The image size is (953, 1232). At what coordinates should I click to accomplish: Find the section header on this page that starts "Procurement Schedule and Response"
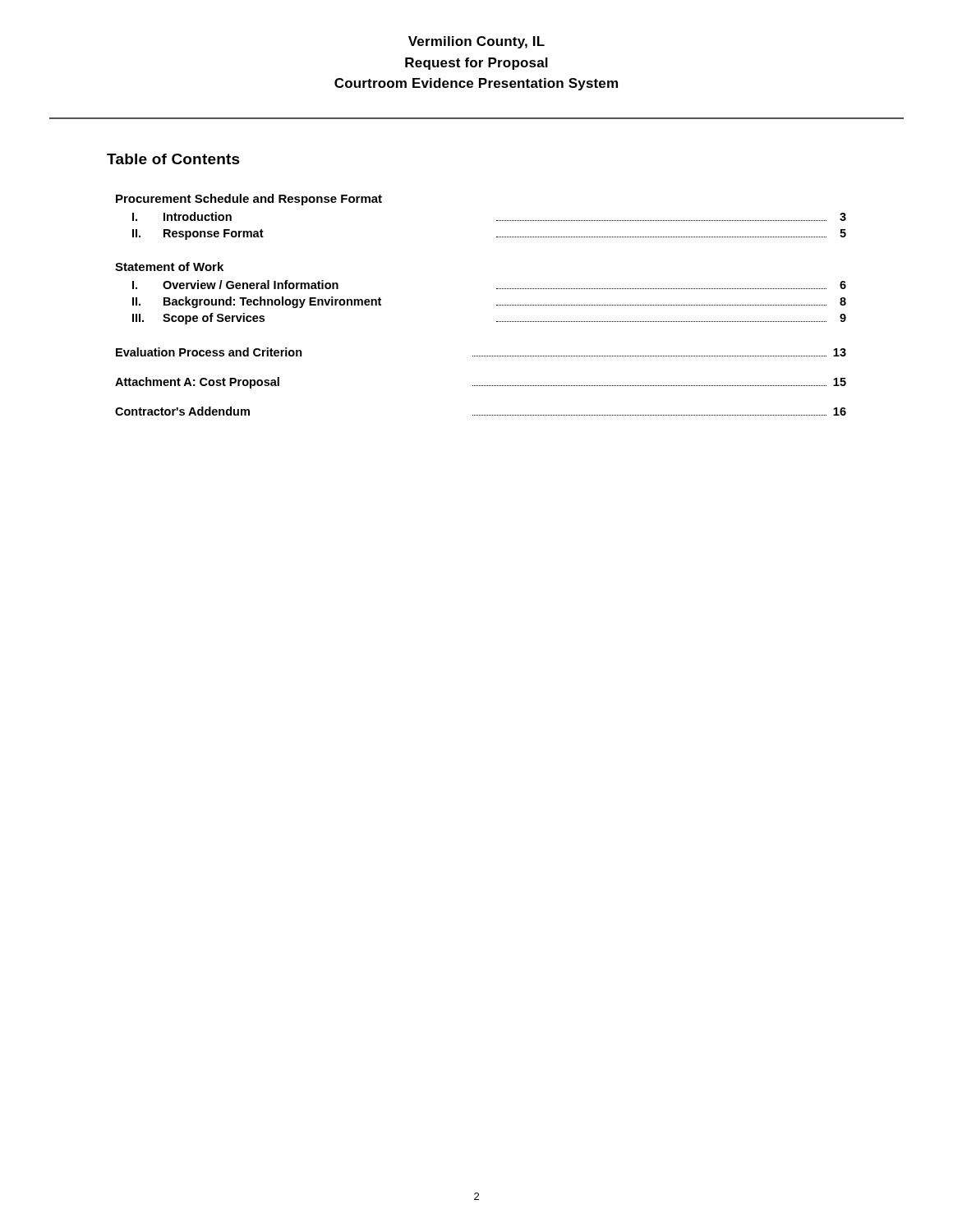point(249,198)
